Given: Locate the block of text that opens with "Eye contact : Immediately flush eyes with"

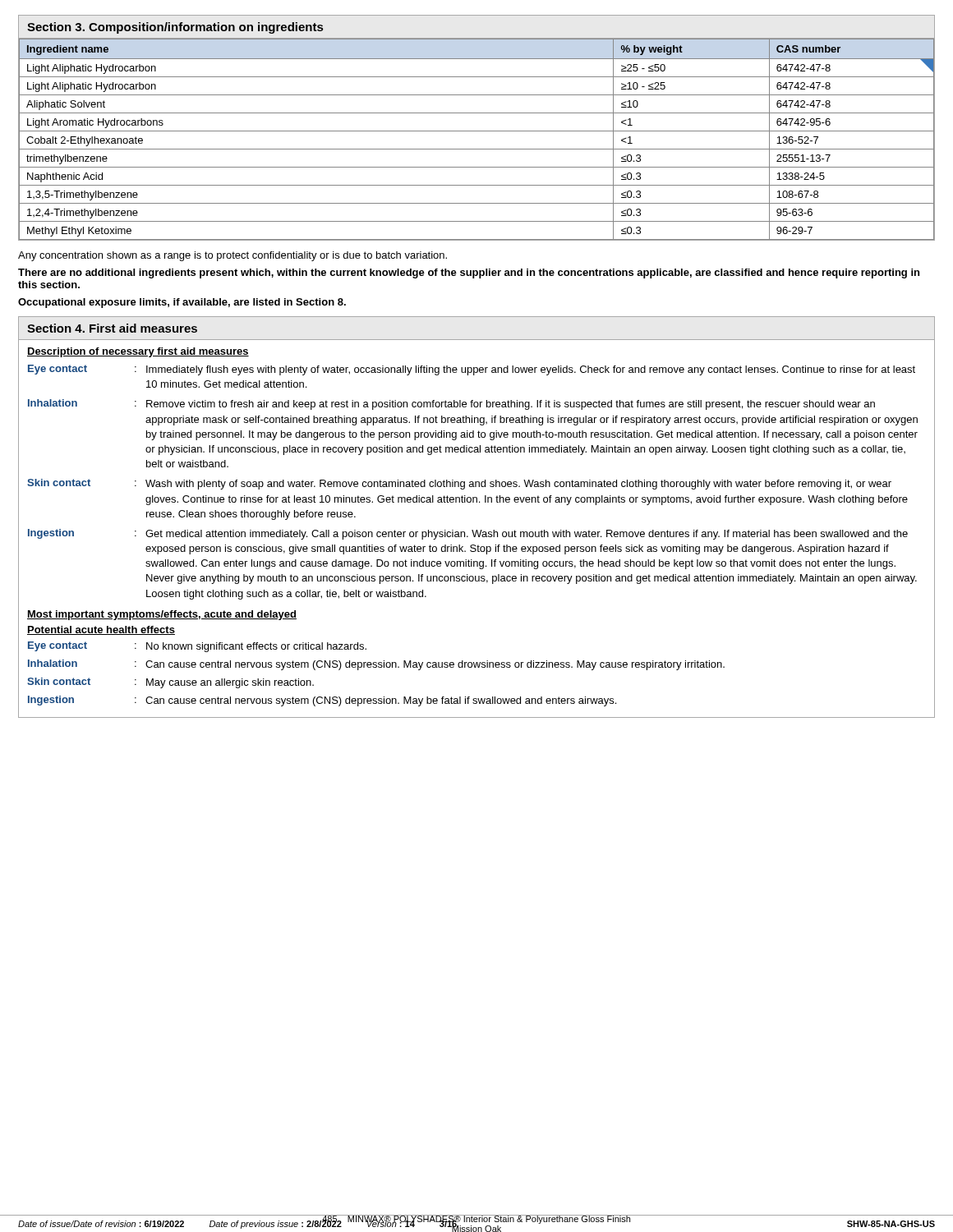Looking at the screenshot, I should tap(476, 377).
